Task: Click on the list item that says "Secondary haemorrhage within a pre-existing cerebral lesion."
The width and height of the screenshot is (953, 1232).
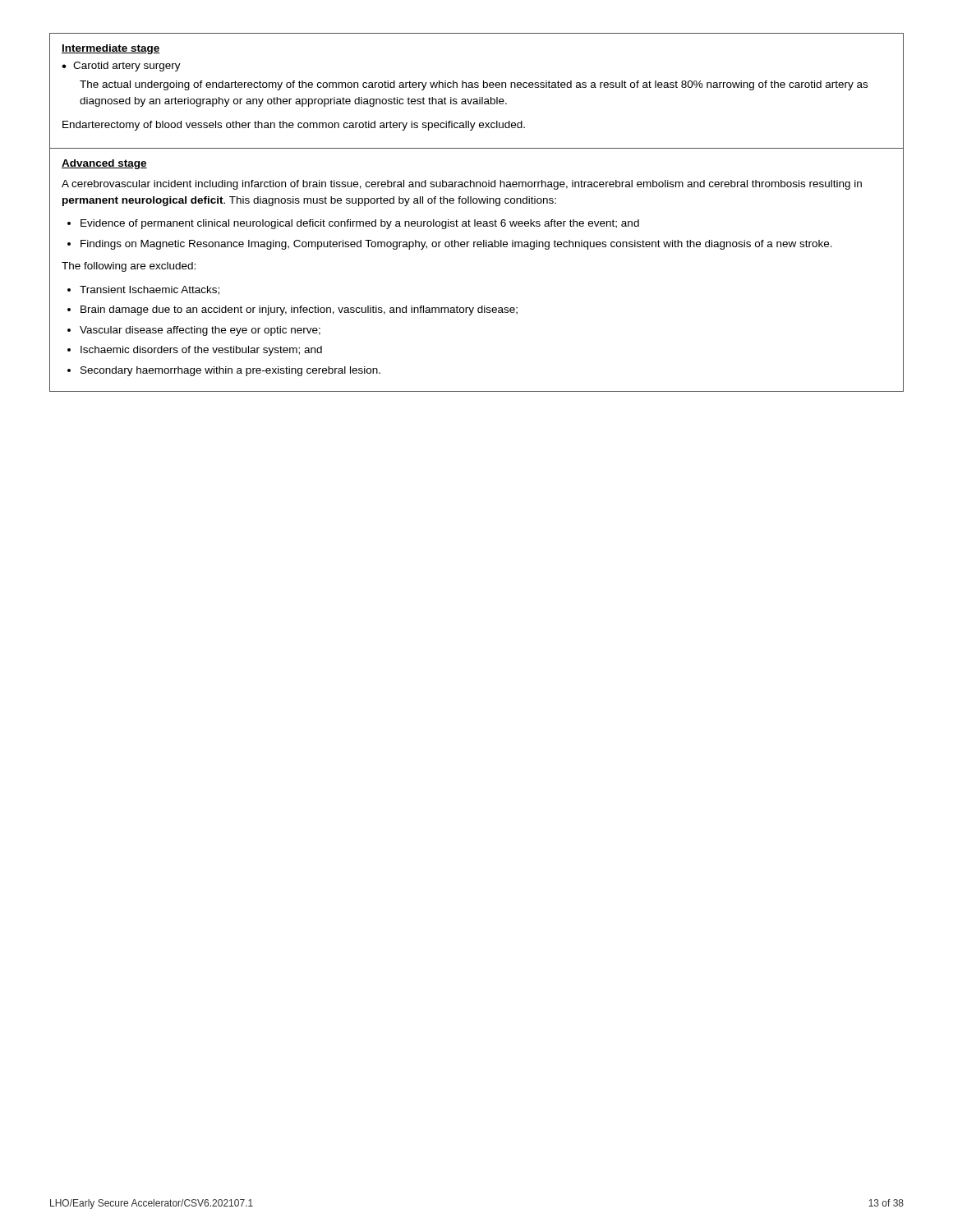Action: (x=230, y=370)
